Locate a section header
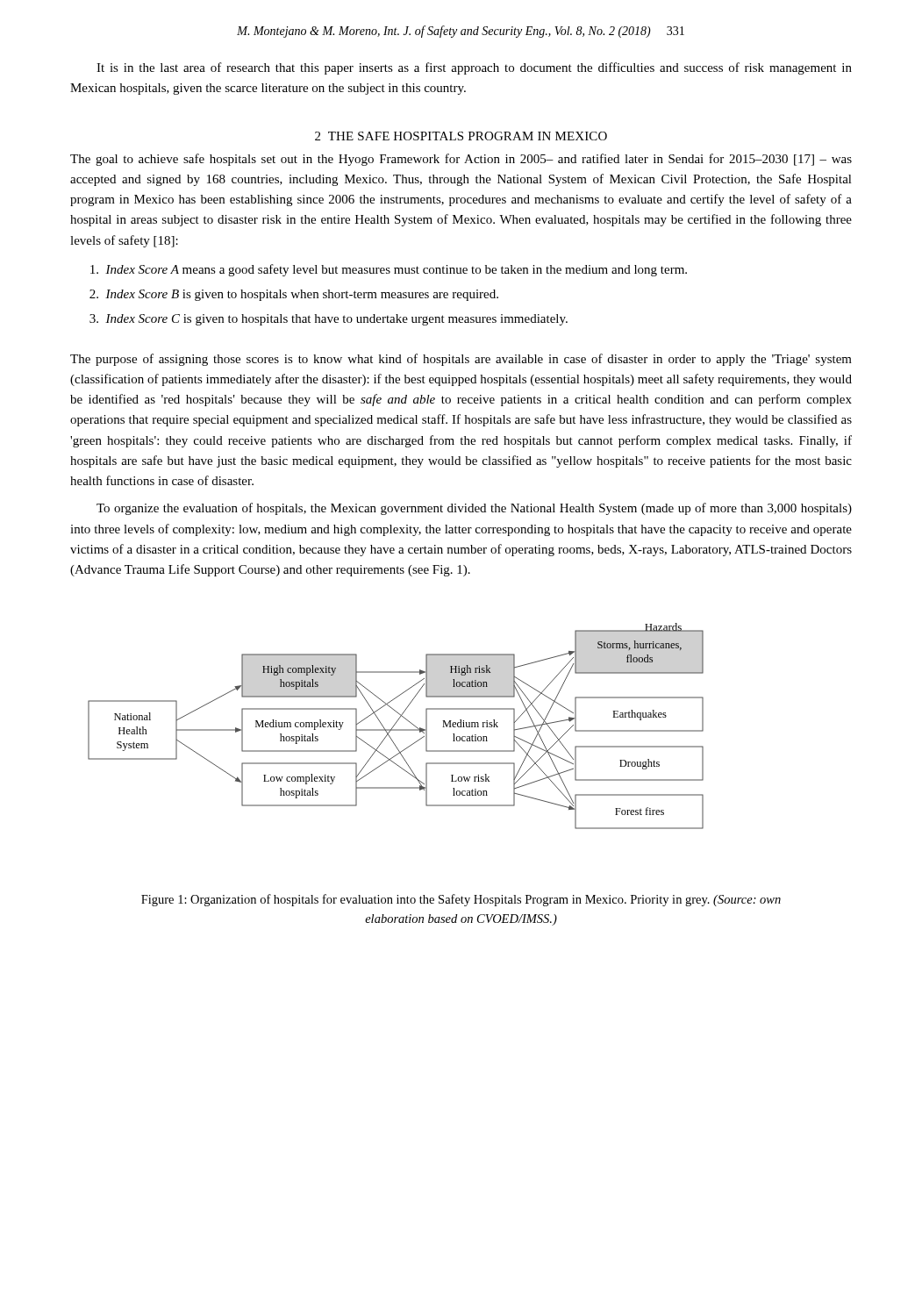Screen dimensions: 1316x922 (461, 136)
